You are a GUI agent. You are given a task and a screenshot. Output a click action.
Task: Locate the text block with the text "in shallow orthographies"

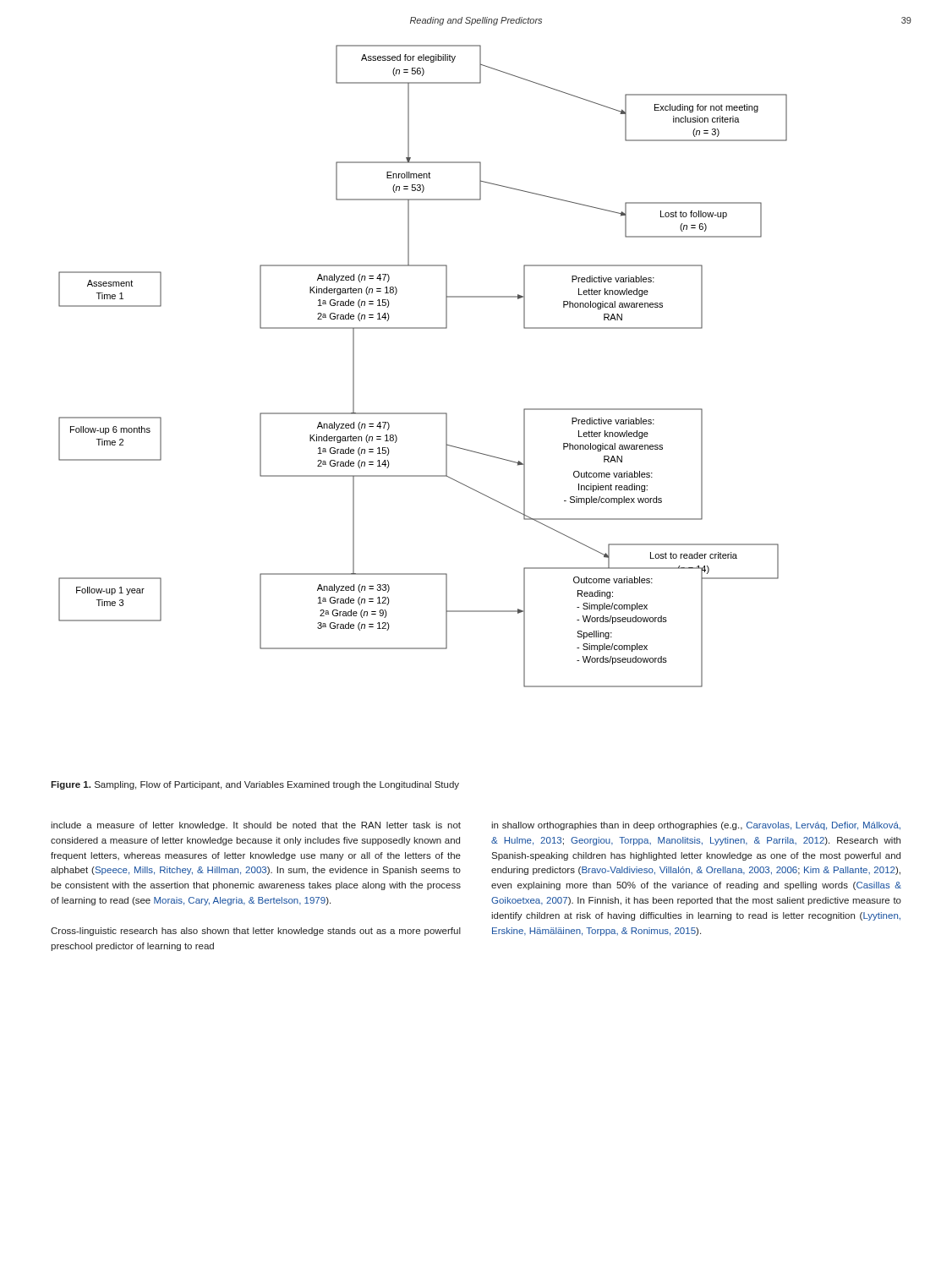(x=696, y=878)
